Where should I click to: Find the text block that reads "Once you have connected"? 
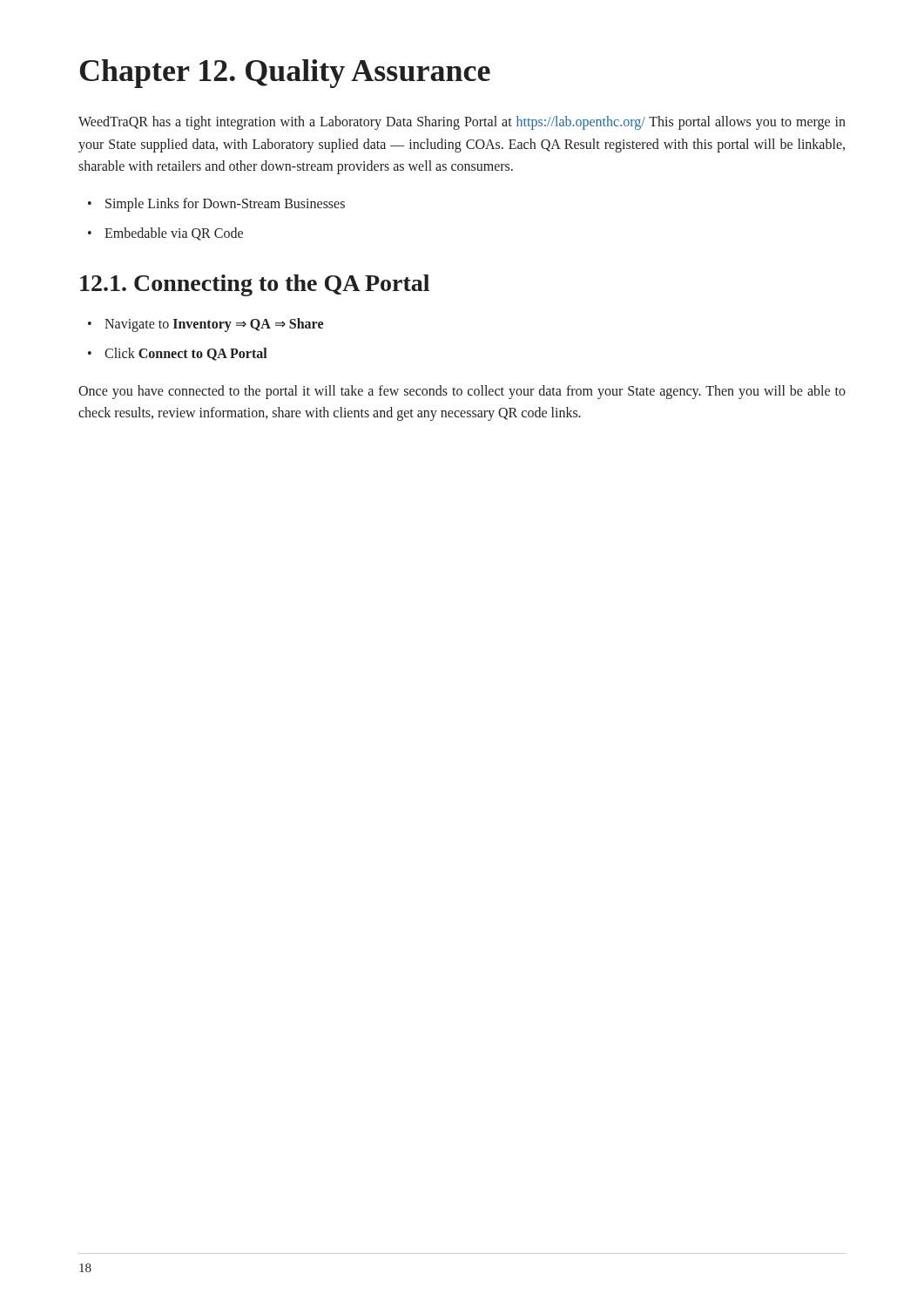(462, 402)
